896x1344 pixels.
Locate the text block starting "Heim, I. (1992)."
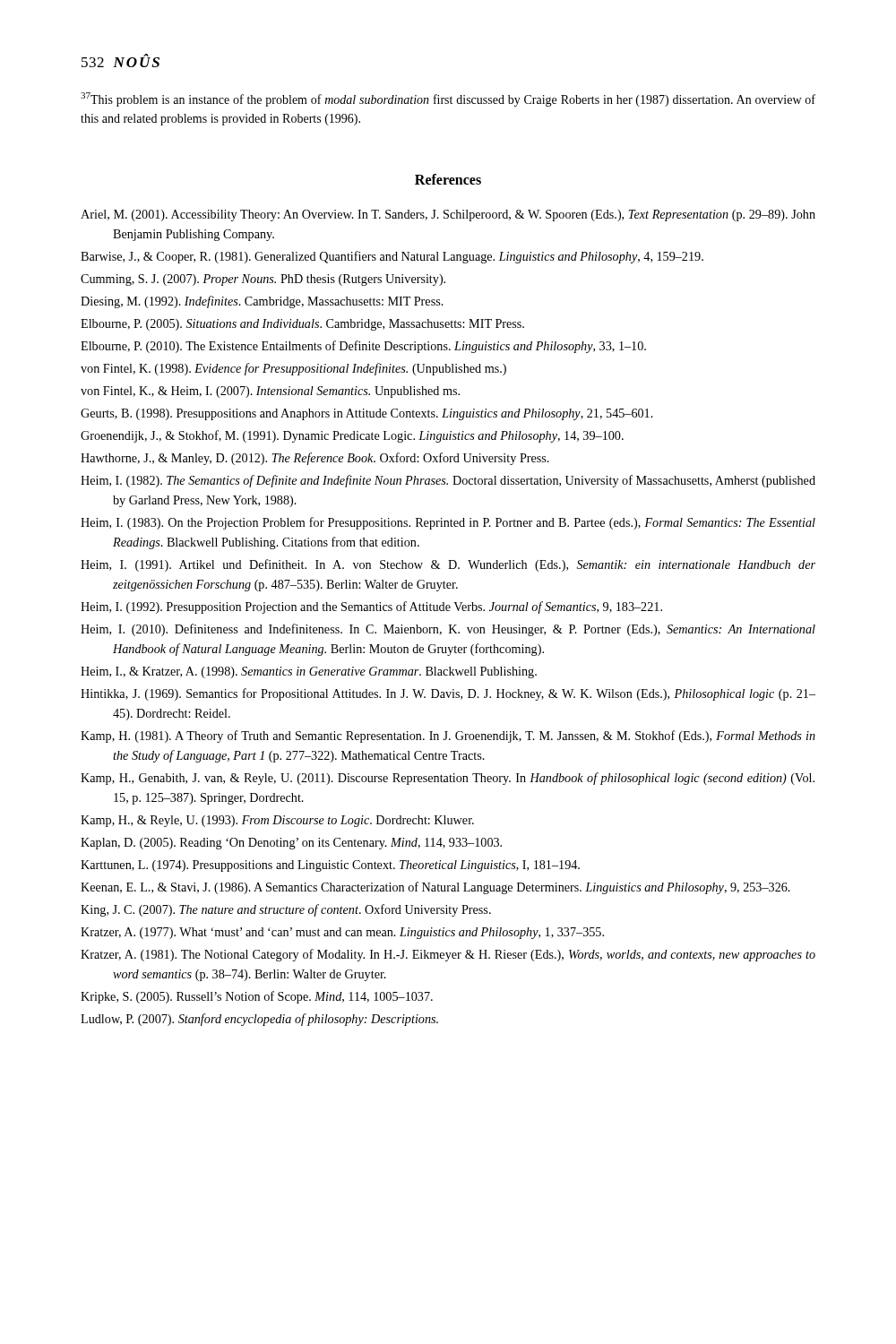coord(372,607)
